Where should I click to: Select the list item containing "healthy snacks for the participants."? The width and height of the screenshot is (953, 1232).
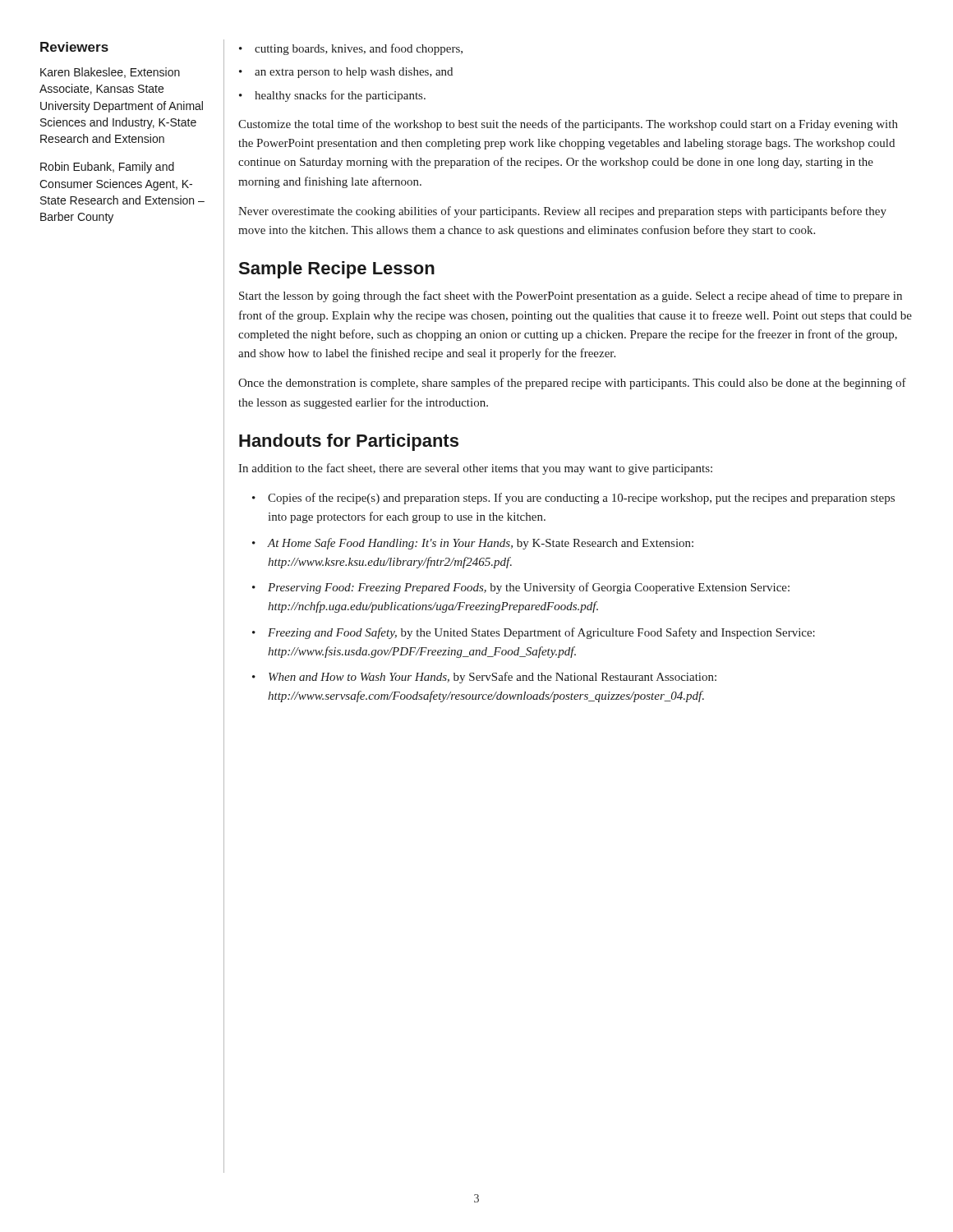coord(332,96)
